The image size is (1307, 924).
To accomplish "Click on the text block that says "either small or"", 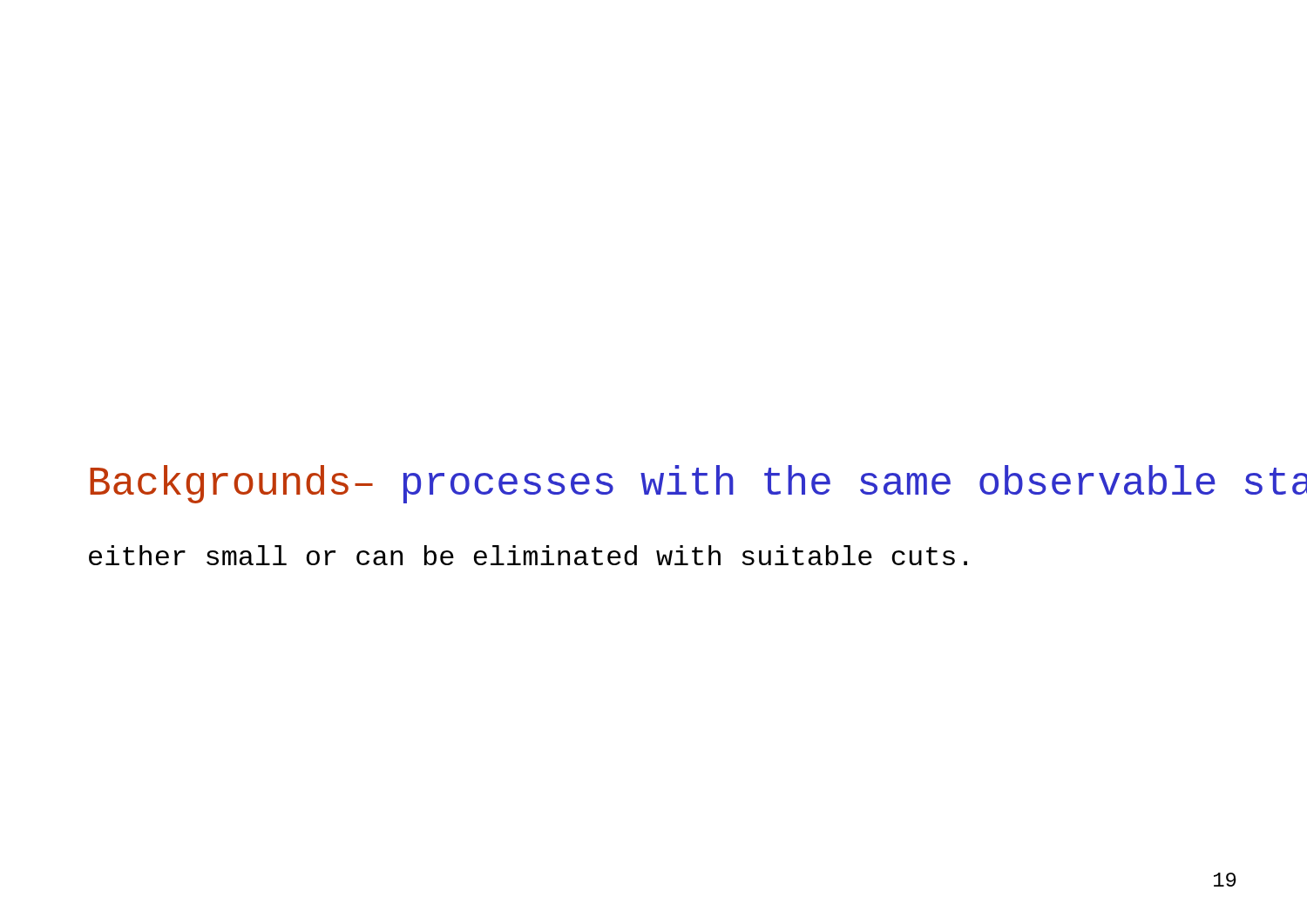I will pos(531,558).
